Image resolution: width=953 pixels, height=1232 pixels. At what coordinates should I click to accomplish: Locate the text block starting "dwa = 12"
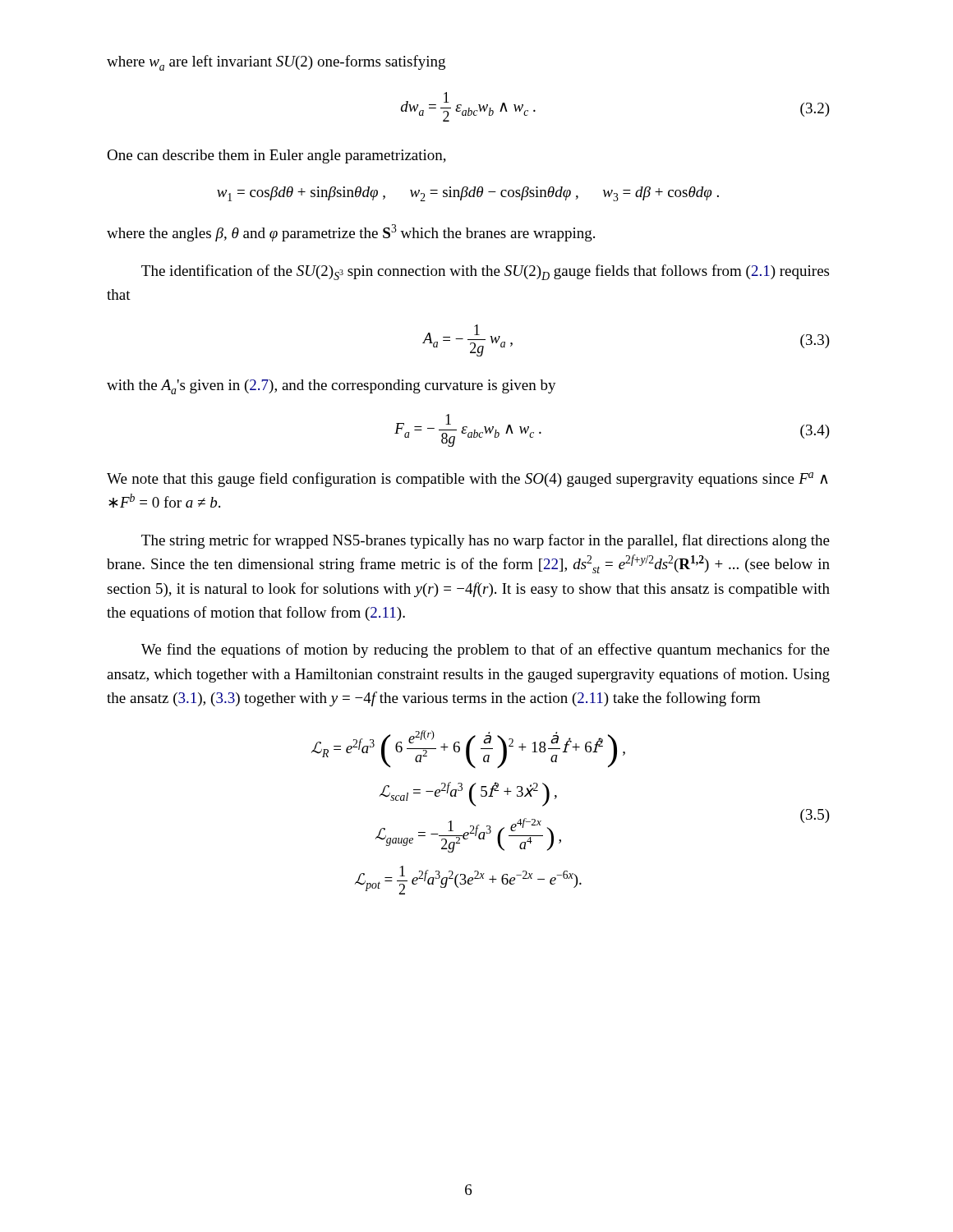[x=446, y=108]
